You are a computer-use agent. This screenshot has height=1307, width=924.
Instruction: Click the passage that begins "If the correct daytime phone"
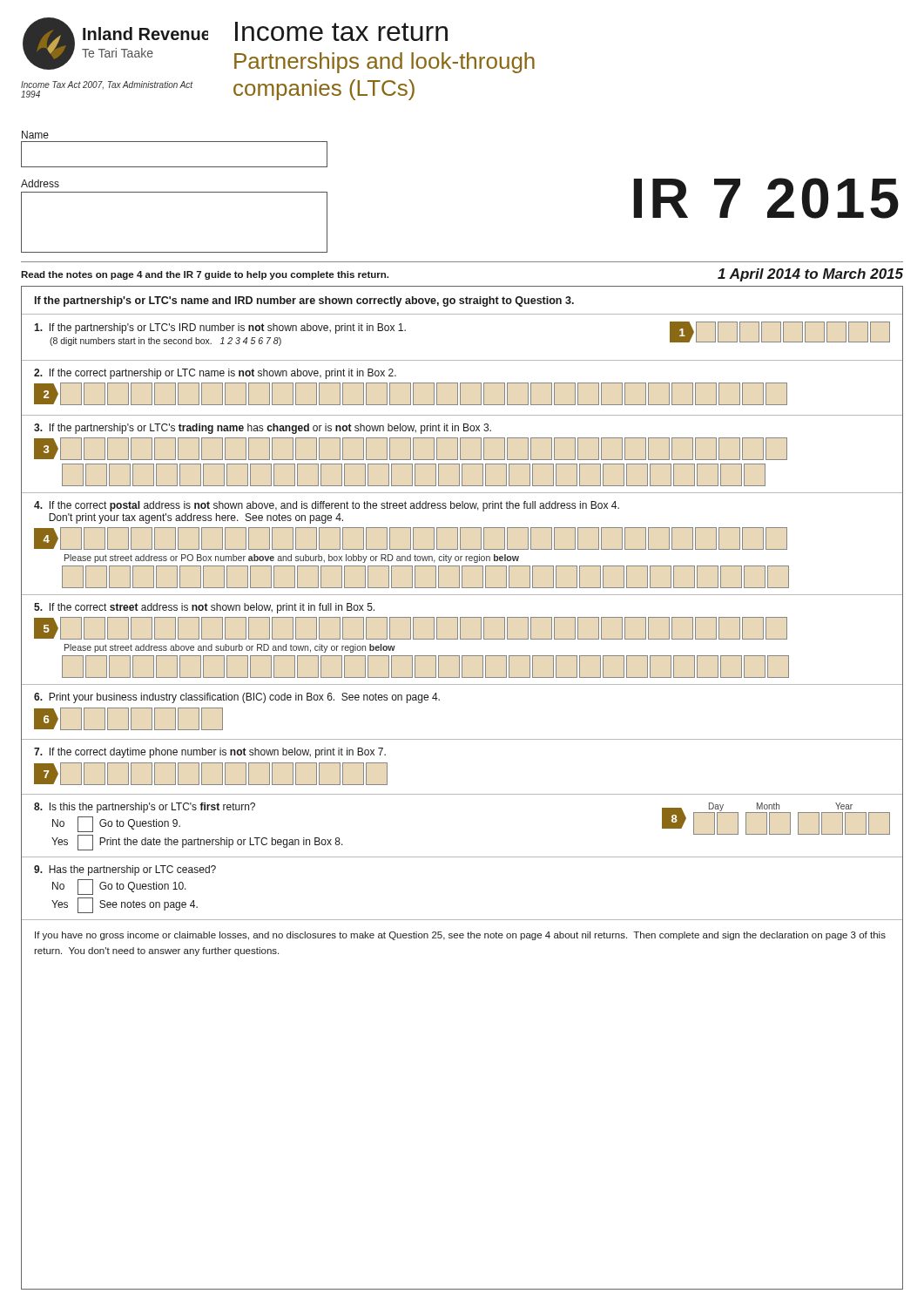coord(210,753)
